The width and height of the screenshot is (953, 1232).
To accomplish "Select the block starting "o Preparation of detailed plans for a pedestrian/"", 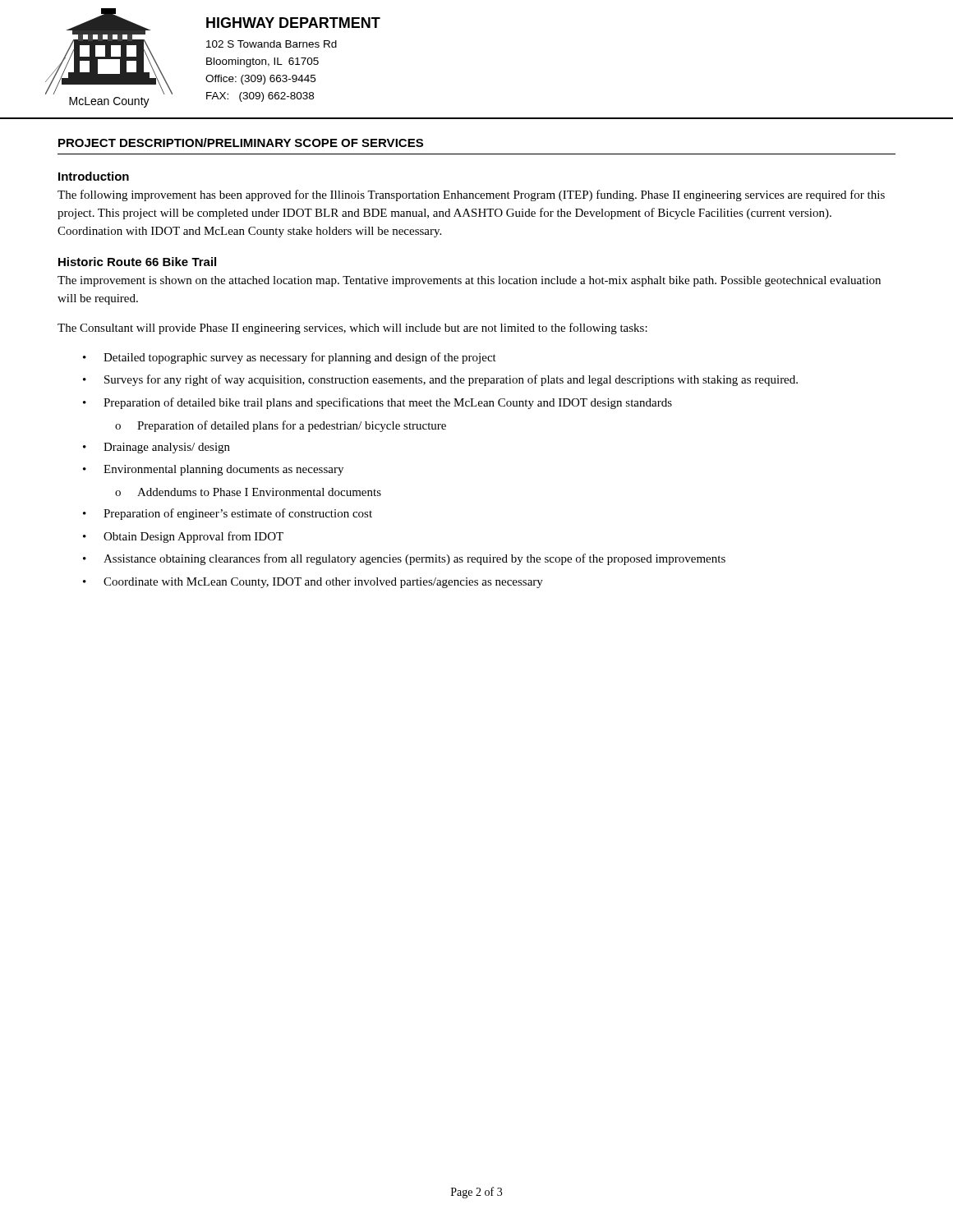I will [x=281, y=426].
